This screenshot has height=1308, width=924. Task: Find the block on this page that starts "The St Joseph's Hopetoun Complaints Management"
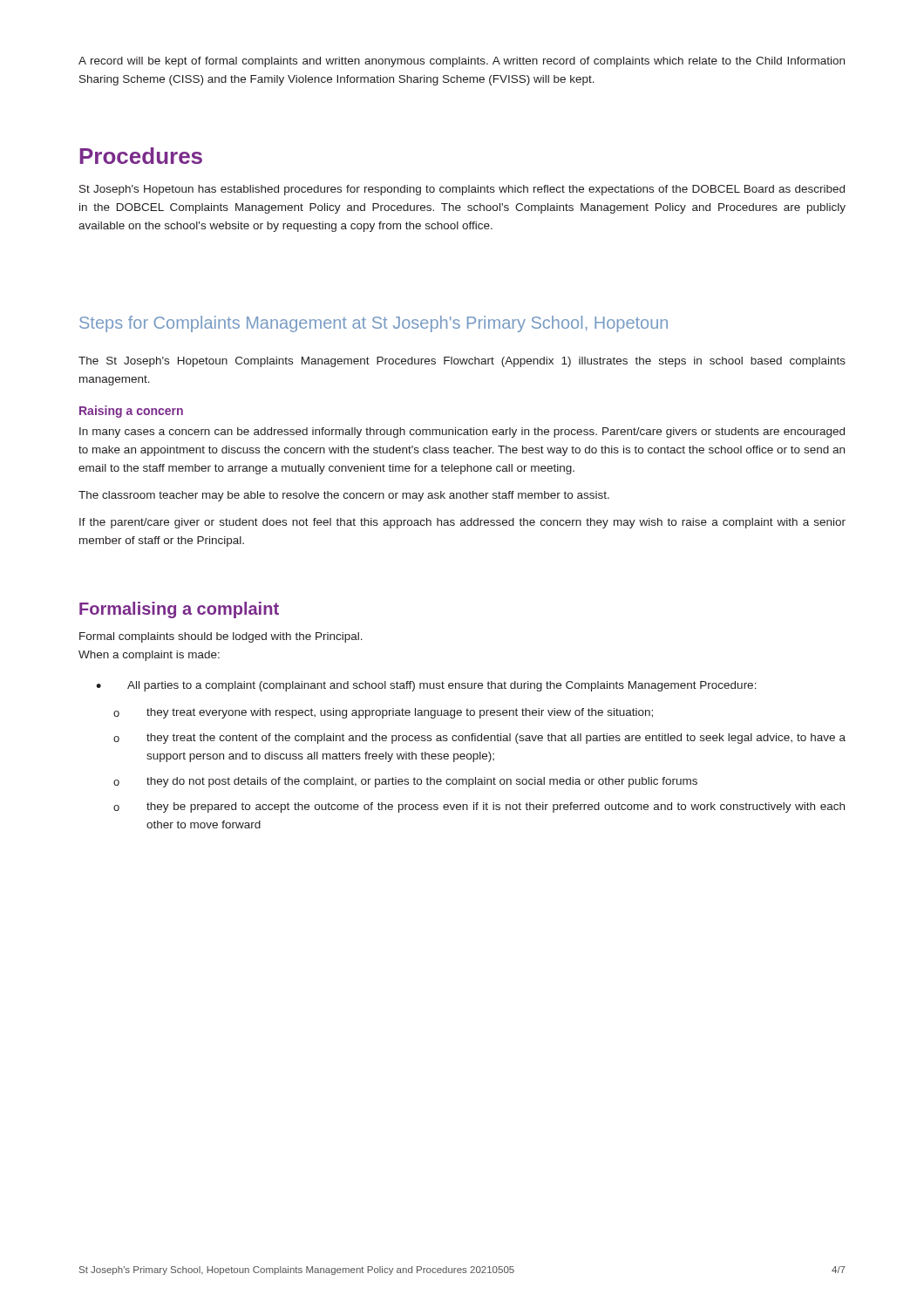click(462, 369)
